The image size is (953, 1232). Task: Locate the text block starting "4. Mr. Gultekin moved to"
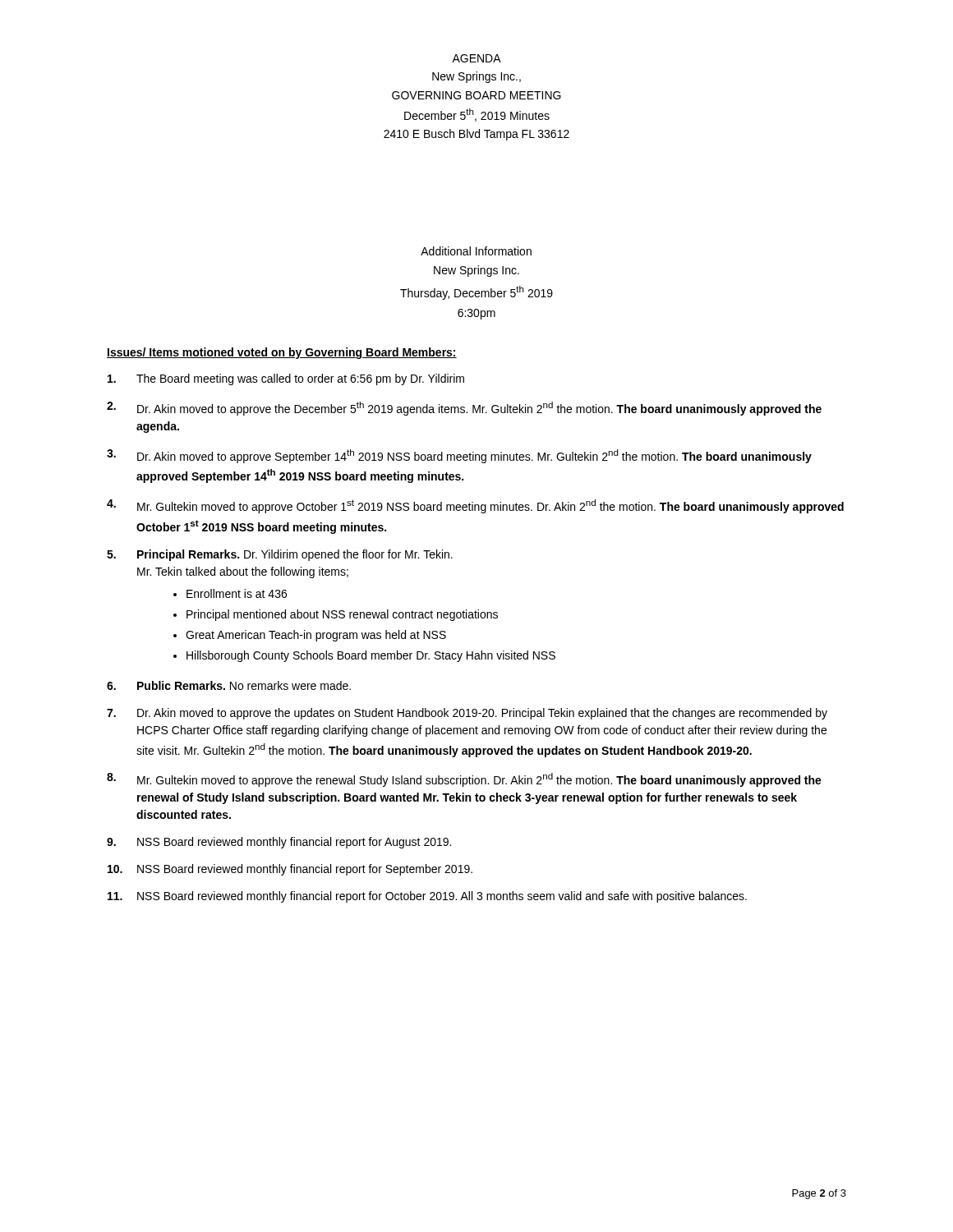pyautogui.click(x=476, y=516)
